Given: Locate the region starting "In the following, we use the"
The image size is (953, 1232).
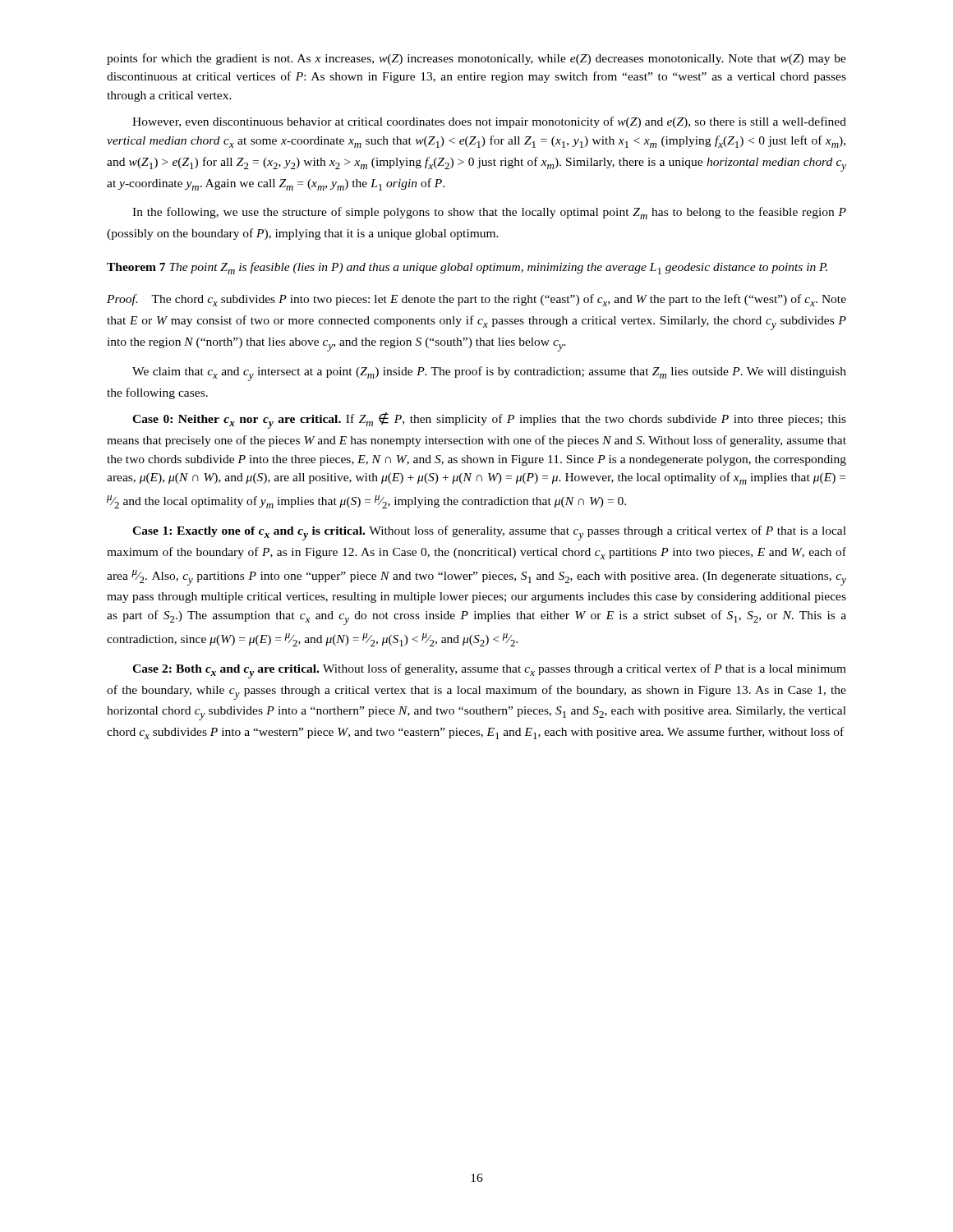Looking at the screenshot, I should [476, 223].
